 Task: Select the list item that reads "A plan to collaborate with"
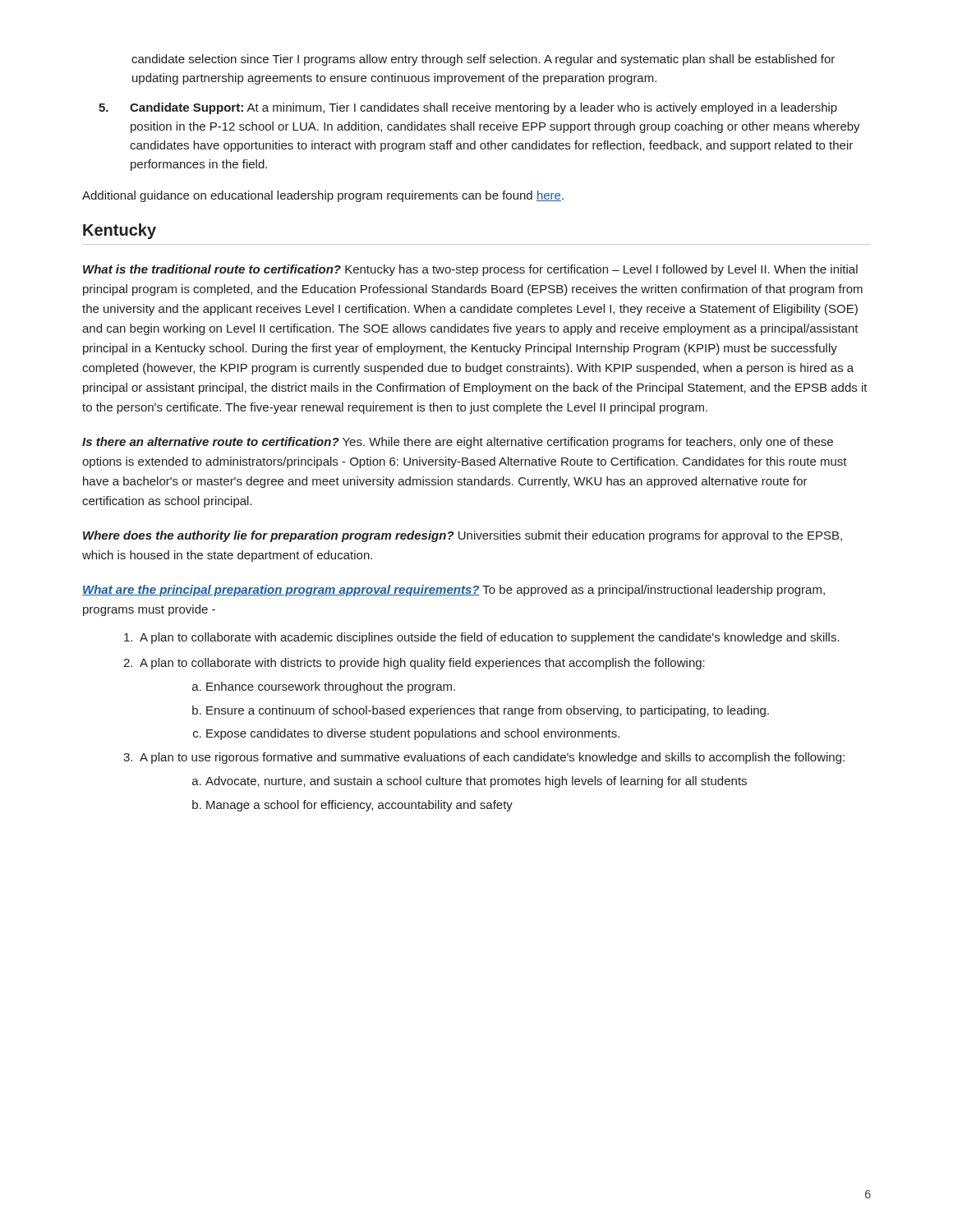[x=482, y=637]
